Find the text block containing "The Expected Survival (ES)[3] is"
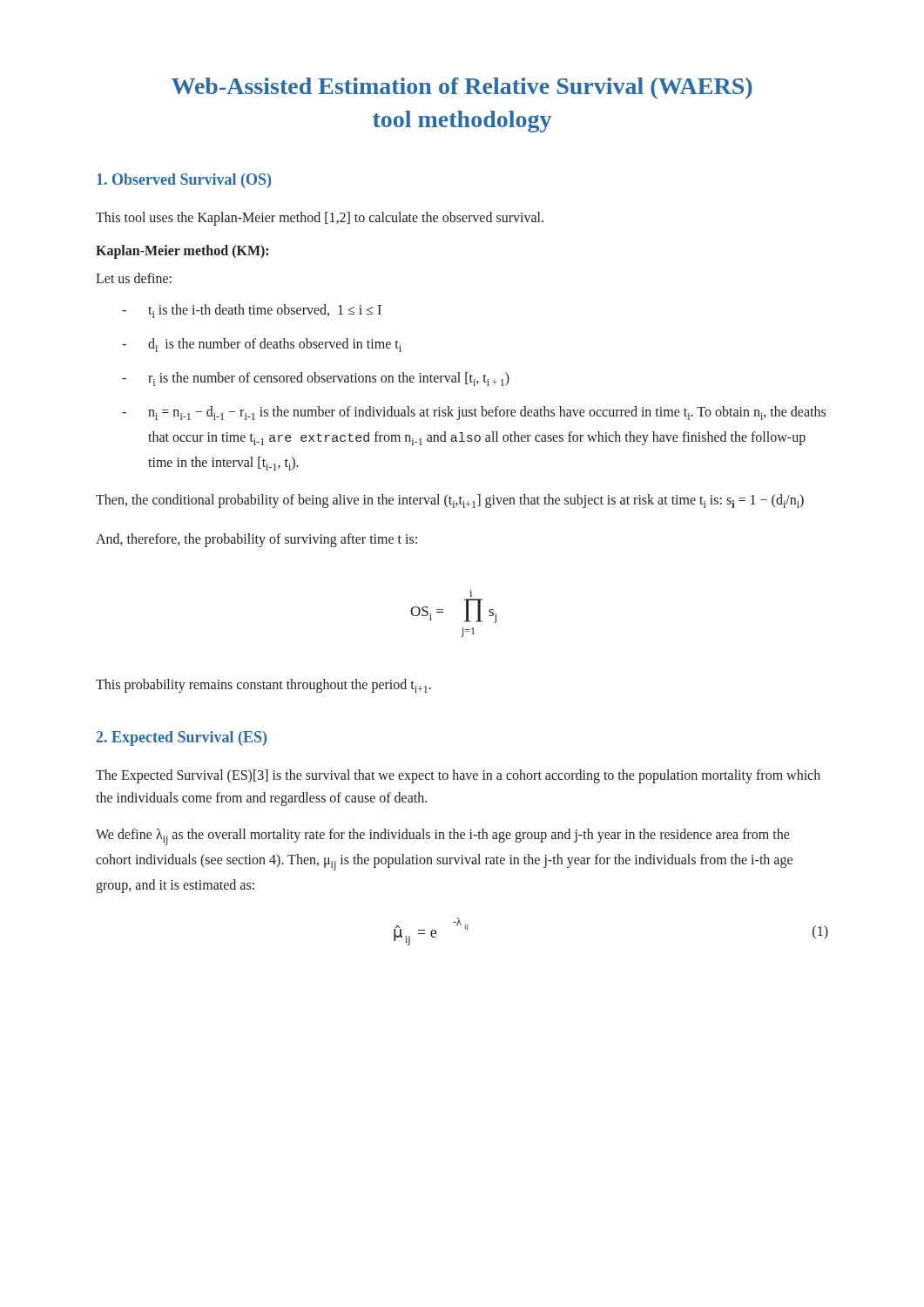 click(x=458, y=786)
